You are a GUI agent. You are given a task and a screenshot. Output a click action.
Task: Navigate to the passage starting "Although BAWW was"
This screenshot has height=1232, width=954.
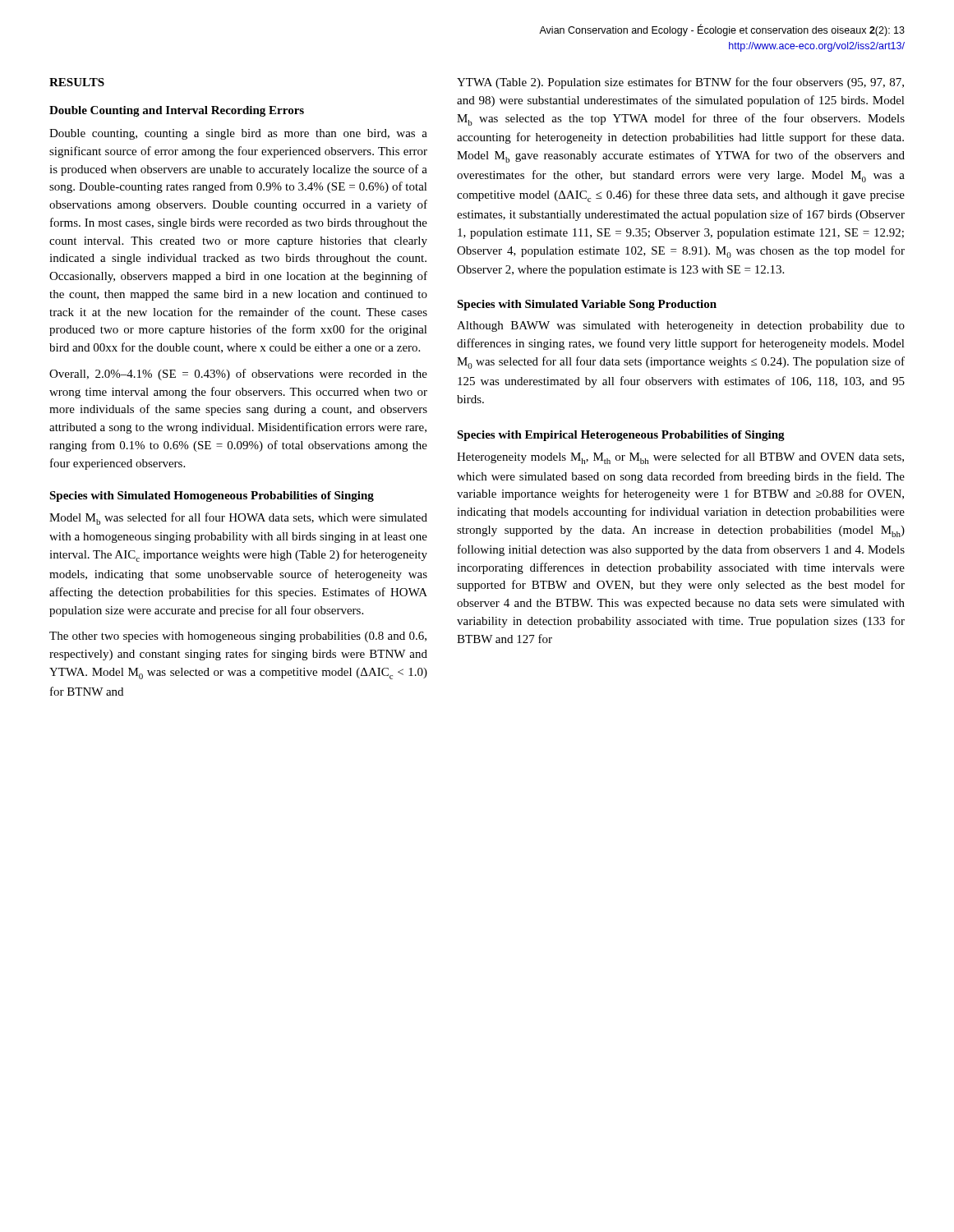tap(681, 362)
